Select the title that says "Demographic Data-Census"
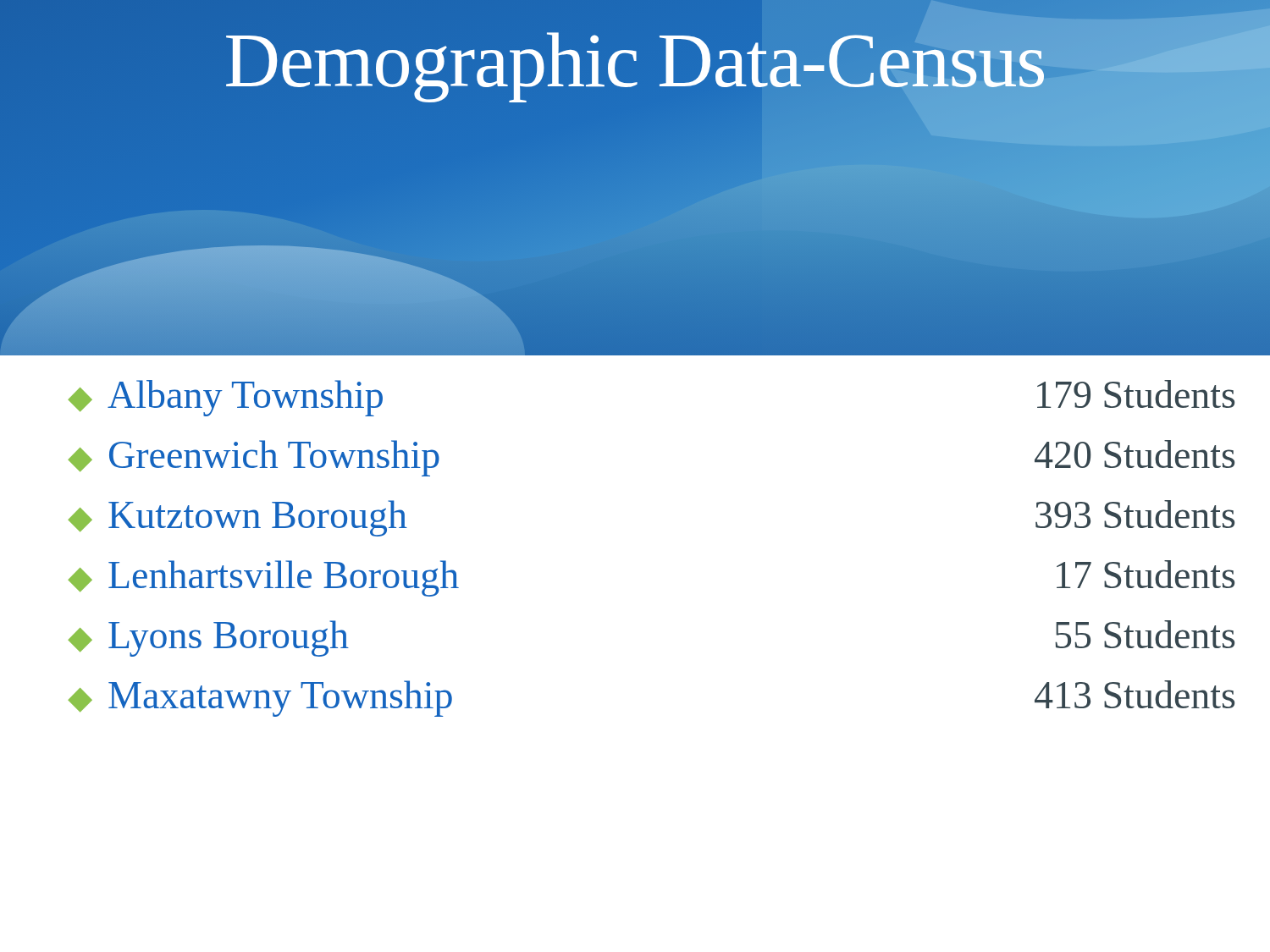Viewport: 1270px width, 952px height. (x=635, y=60)
